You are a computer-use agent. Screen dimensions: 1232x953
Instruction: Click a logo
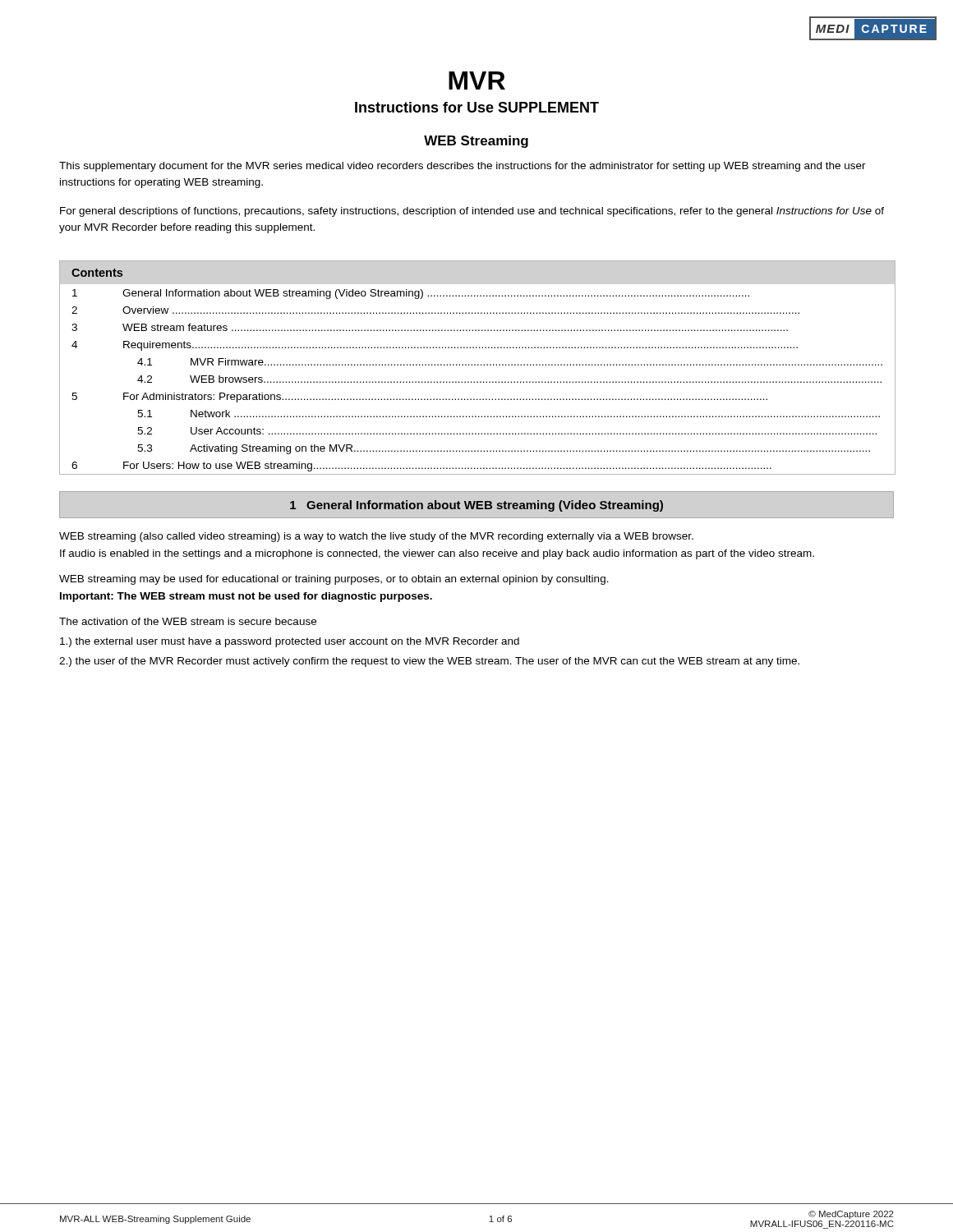click(x=873, y=28)
